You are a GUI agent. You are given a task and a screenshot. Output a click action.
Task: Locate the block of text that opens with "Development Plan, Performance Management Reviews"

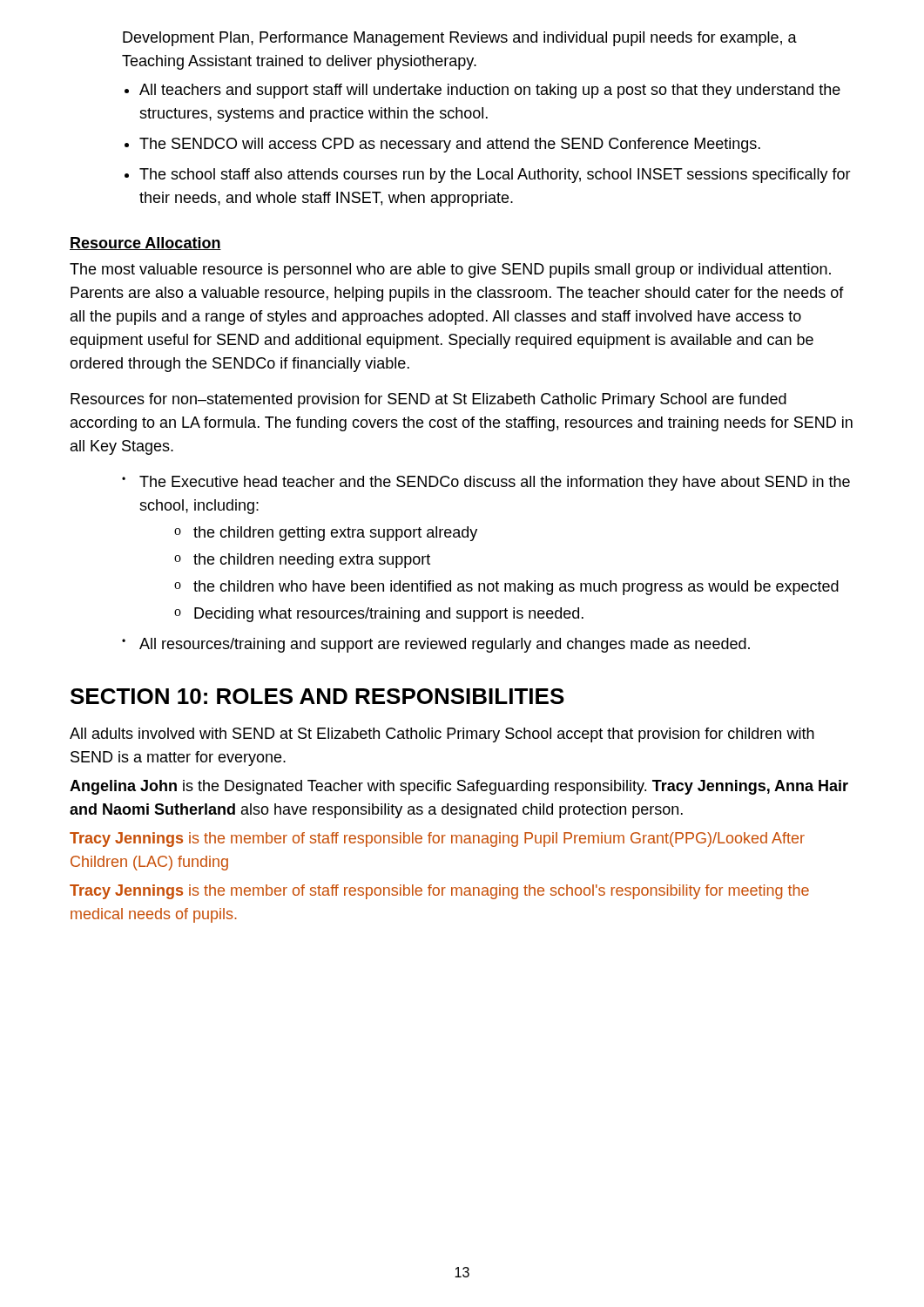[x=459, y=49]
